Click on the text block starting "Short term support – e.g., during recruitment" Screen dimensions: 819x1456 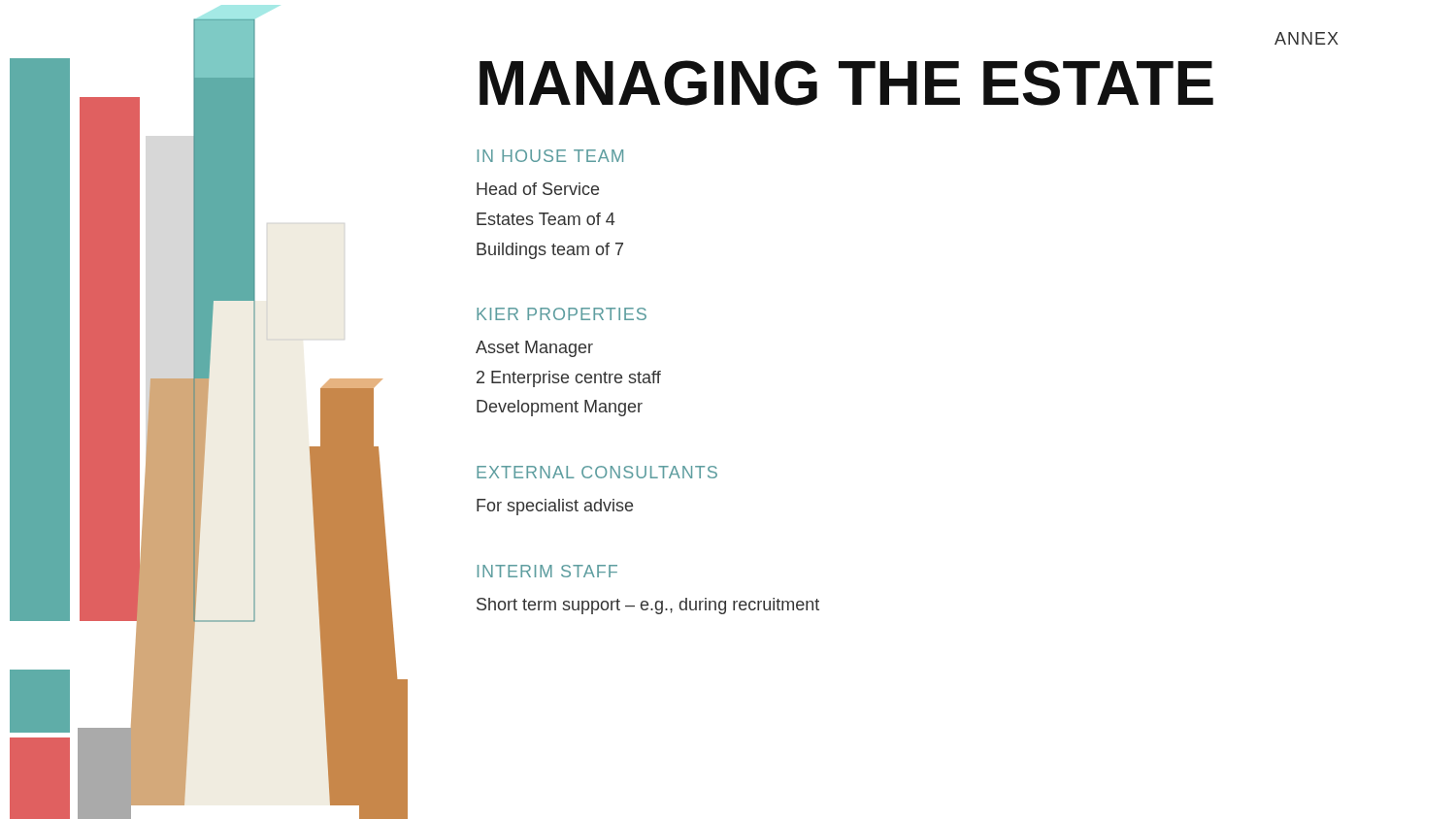pos(648,606)
